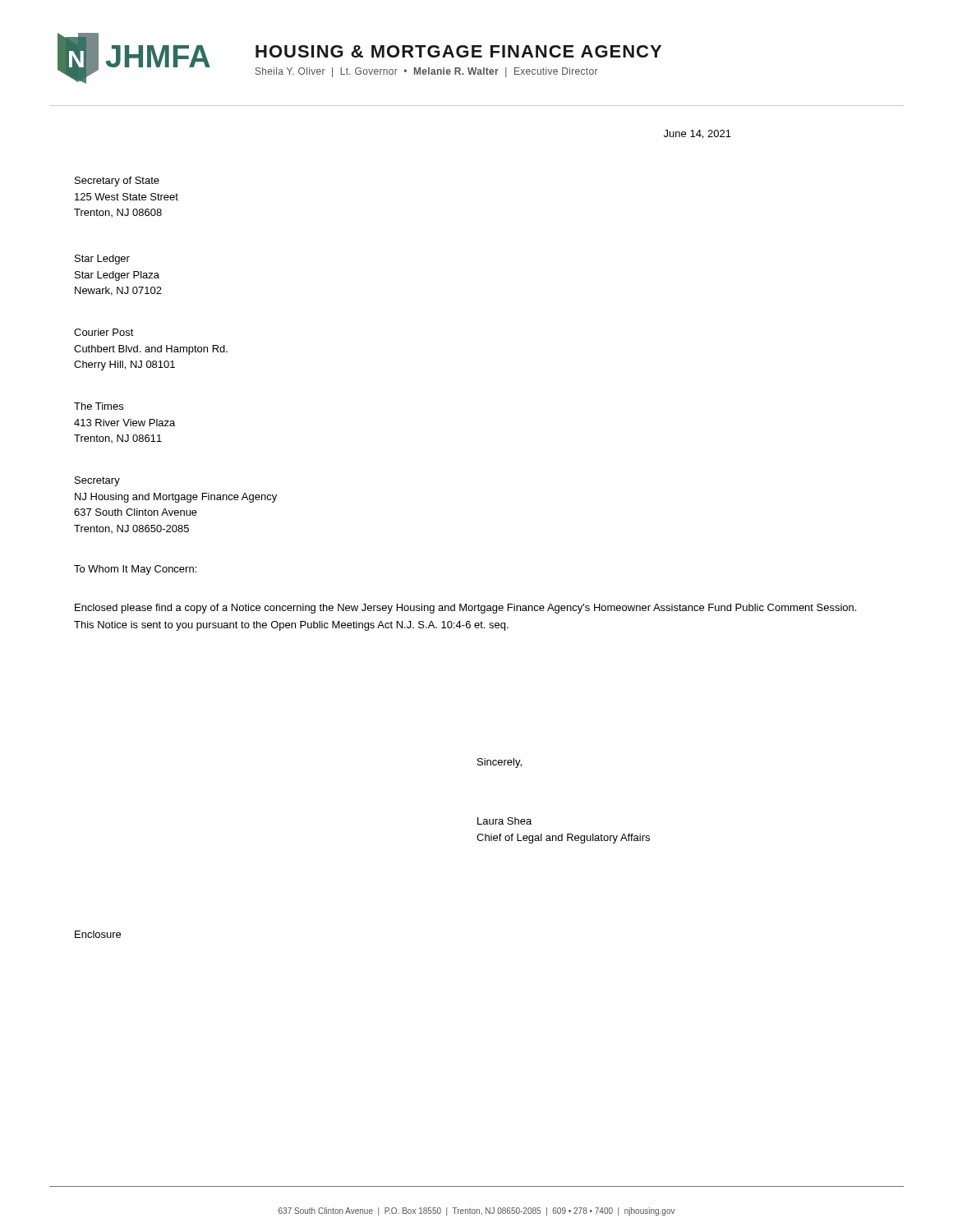Find the logo
This screenshot has height=1232, width=953.
coord(140,59)
